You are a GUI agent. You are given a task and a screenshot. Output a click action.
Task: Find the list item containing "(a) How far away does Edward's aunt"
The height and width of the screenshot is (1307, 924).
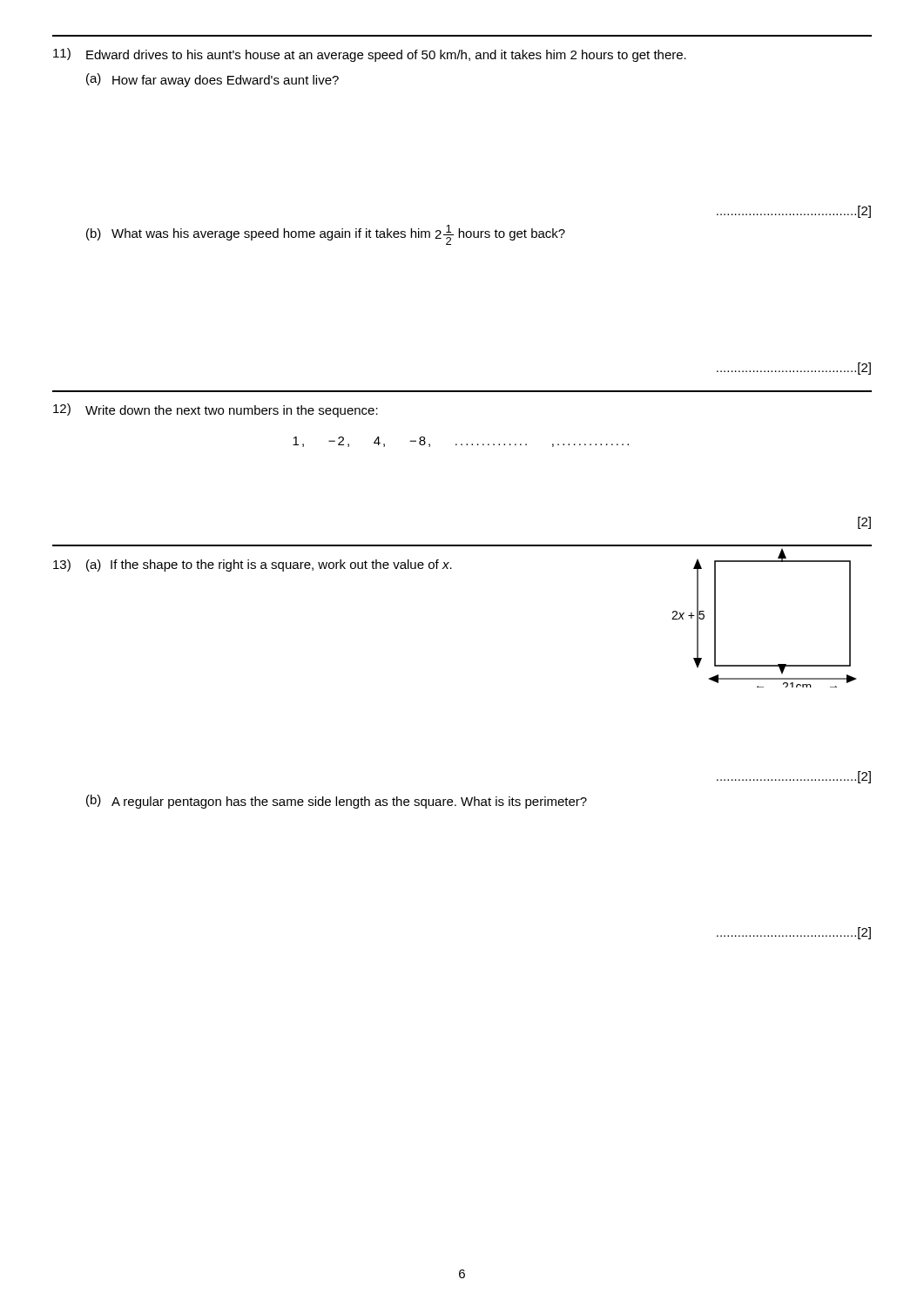click(x=212, y=80)
